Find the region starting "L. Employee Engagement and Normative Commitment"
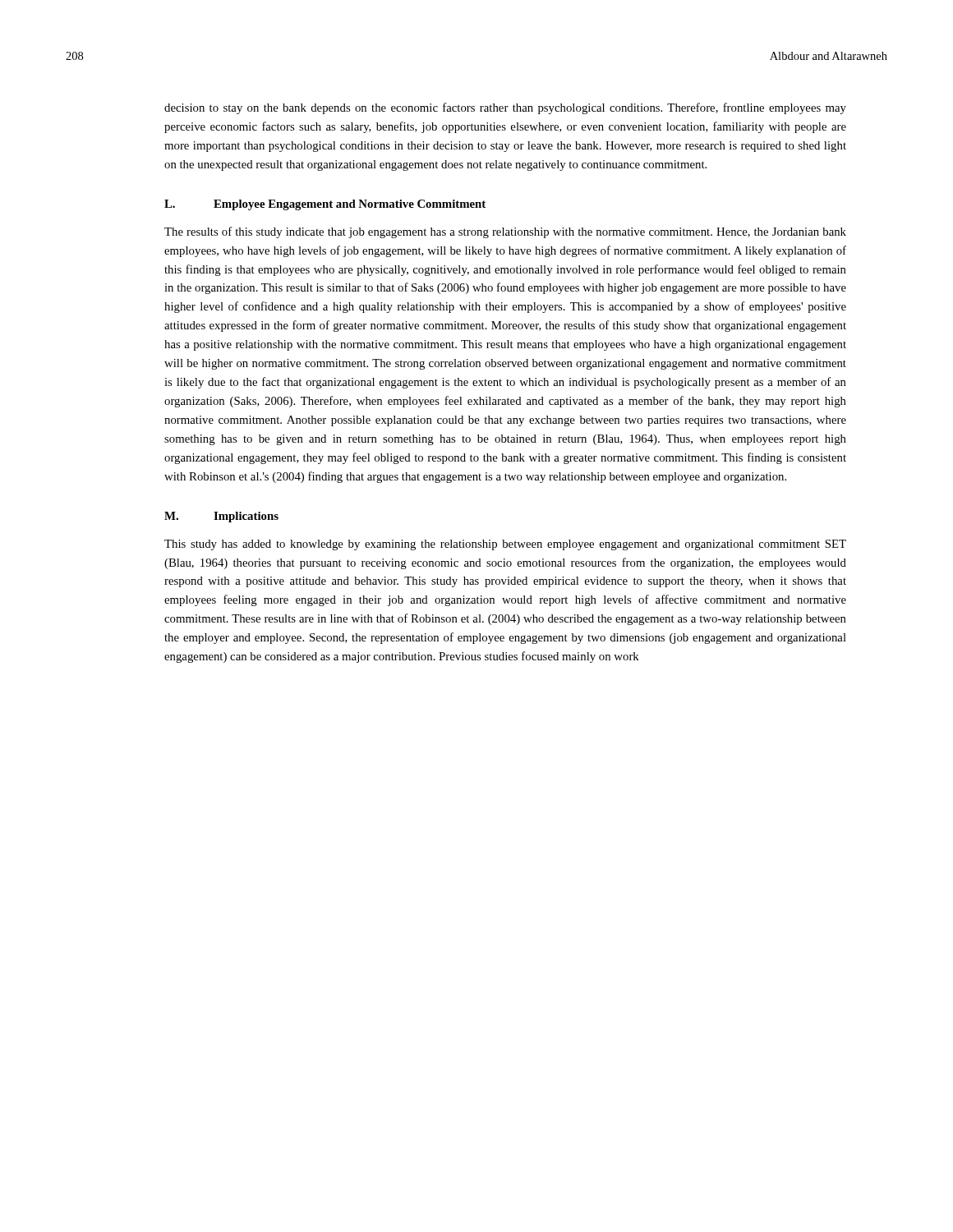 point(325,204)
